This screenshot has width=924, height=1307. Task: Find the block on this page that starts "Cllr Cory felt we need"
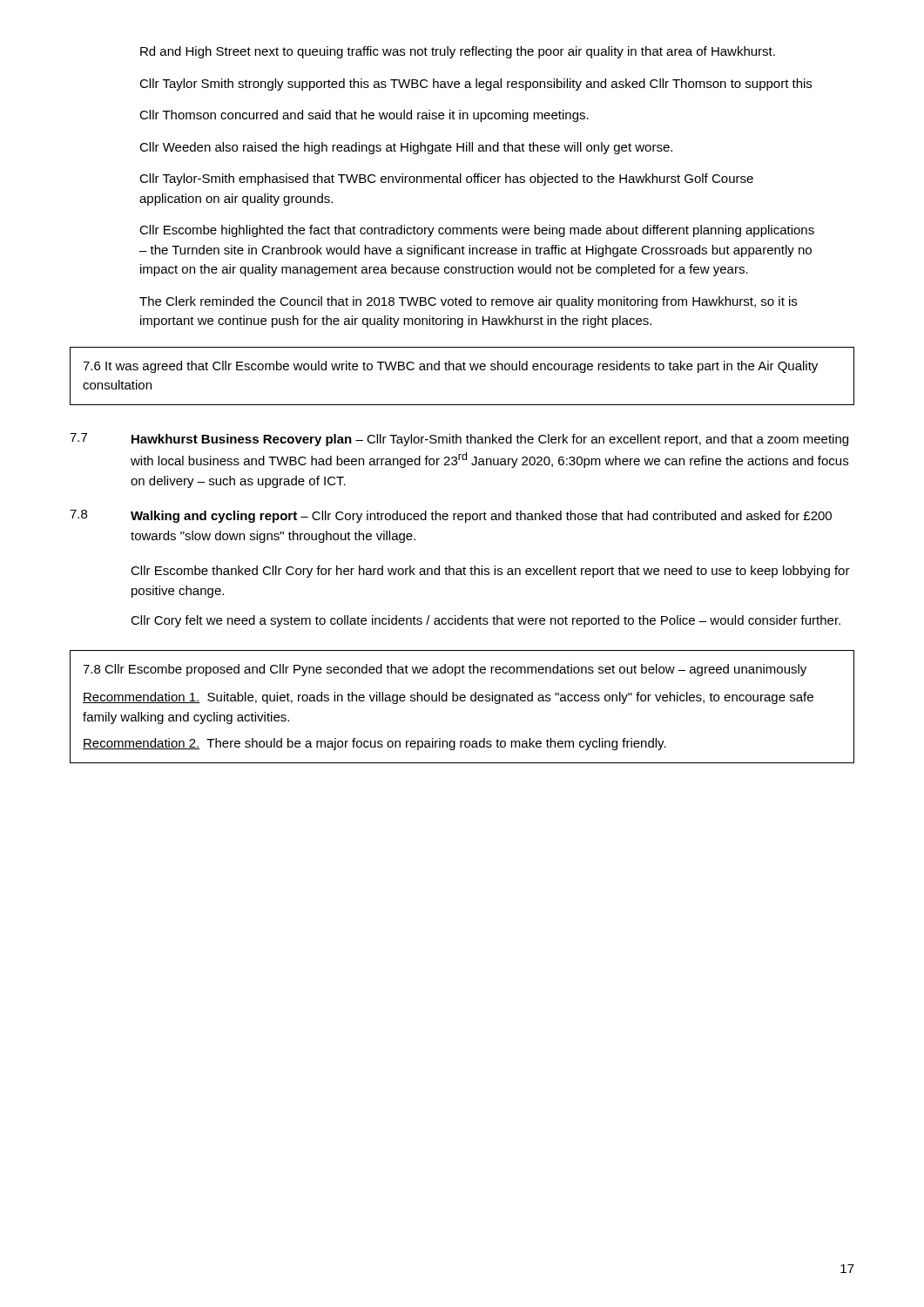pos(486,620)
